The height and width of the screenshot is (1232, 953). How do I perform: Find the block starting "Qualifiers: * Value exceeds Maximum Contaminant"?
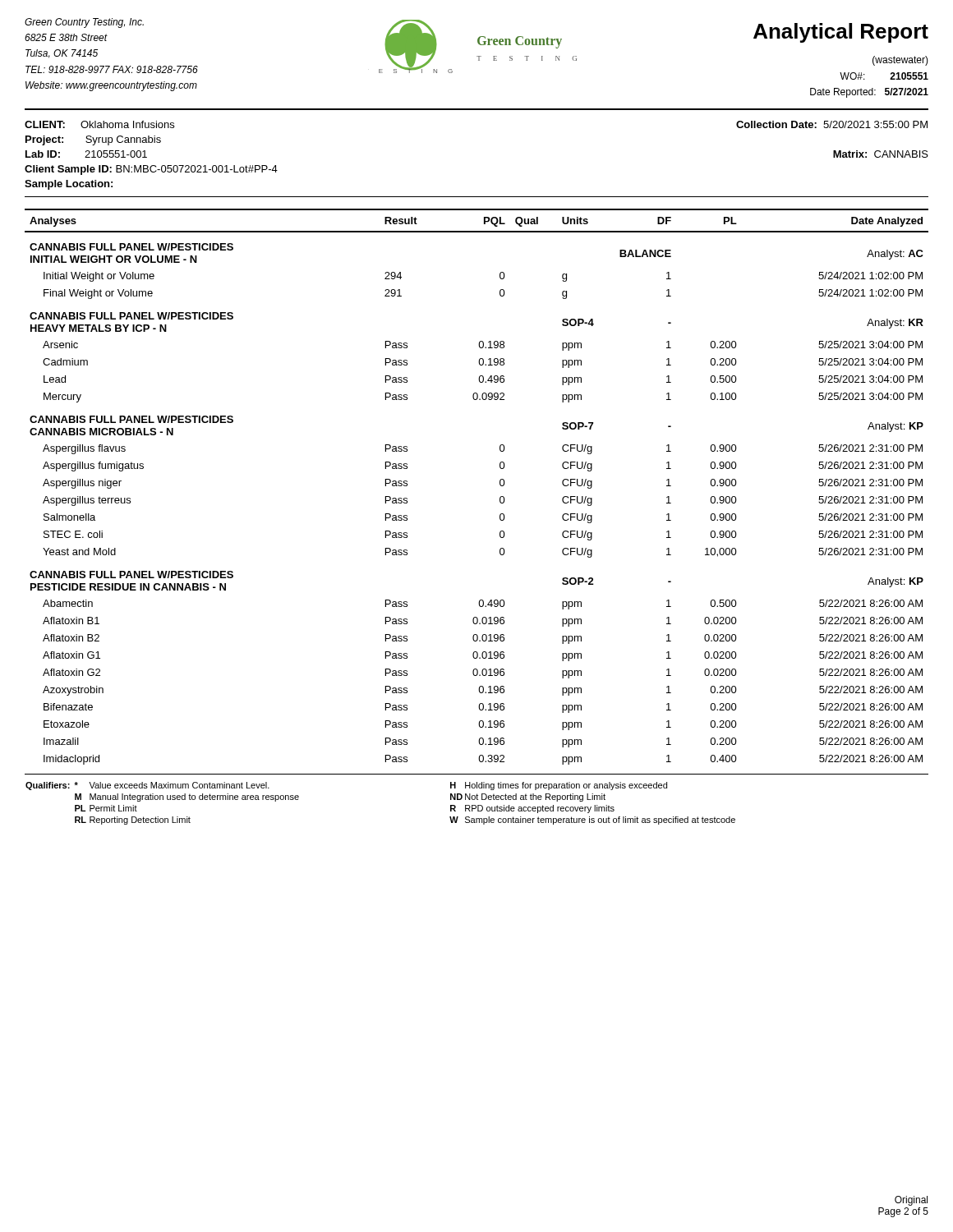point(476,803)
